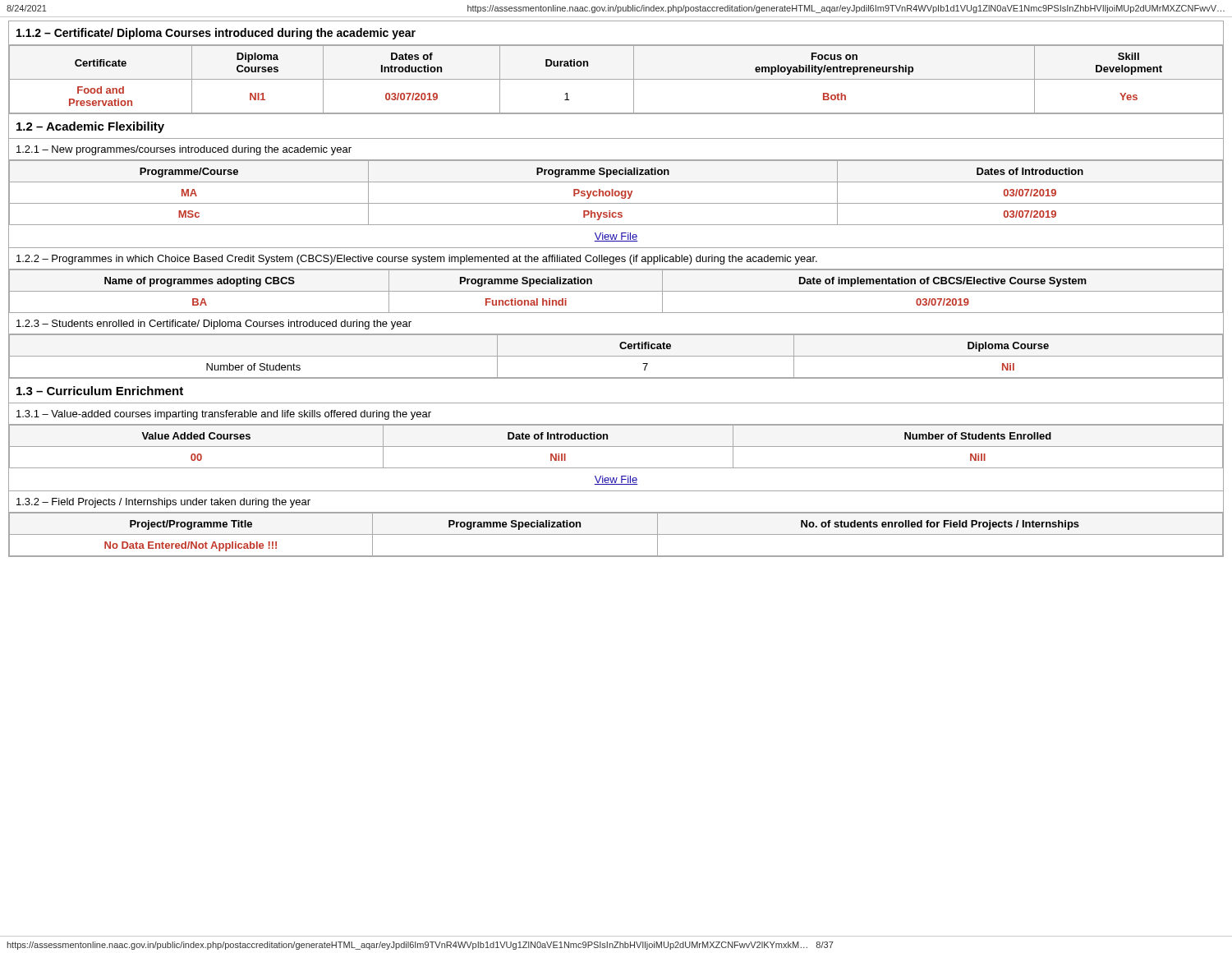The width and height of the screenshot is (1232, 953).
Task: Select the element starting "1.1.2 – Certificate/ Diploma Courses introduced"
Action: click(x=216, y=33)
